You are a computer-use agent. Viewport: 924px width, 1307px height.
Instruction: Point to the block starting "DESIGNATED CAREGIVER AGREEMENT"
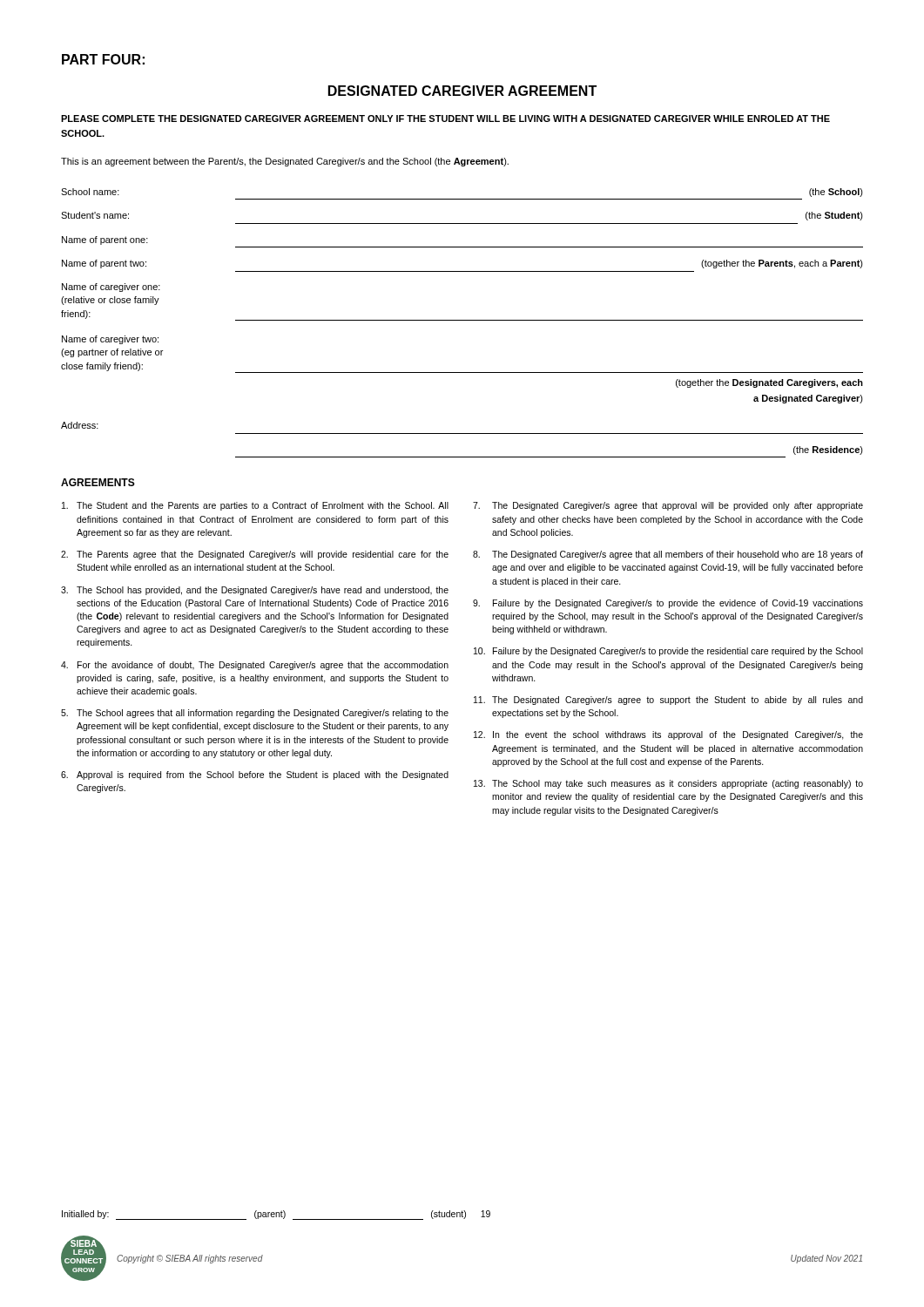(462, 91)
